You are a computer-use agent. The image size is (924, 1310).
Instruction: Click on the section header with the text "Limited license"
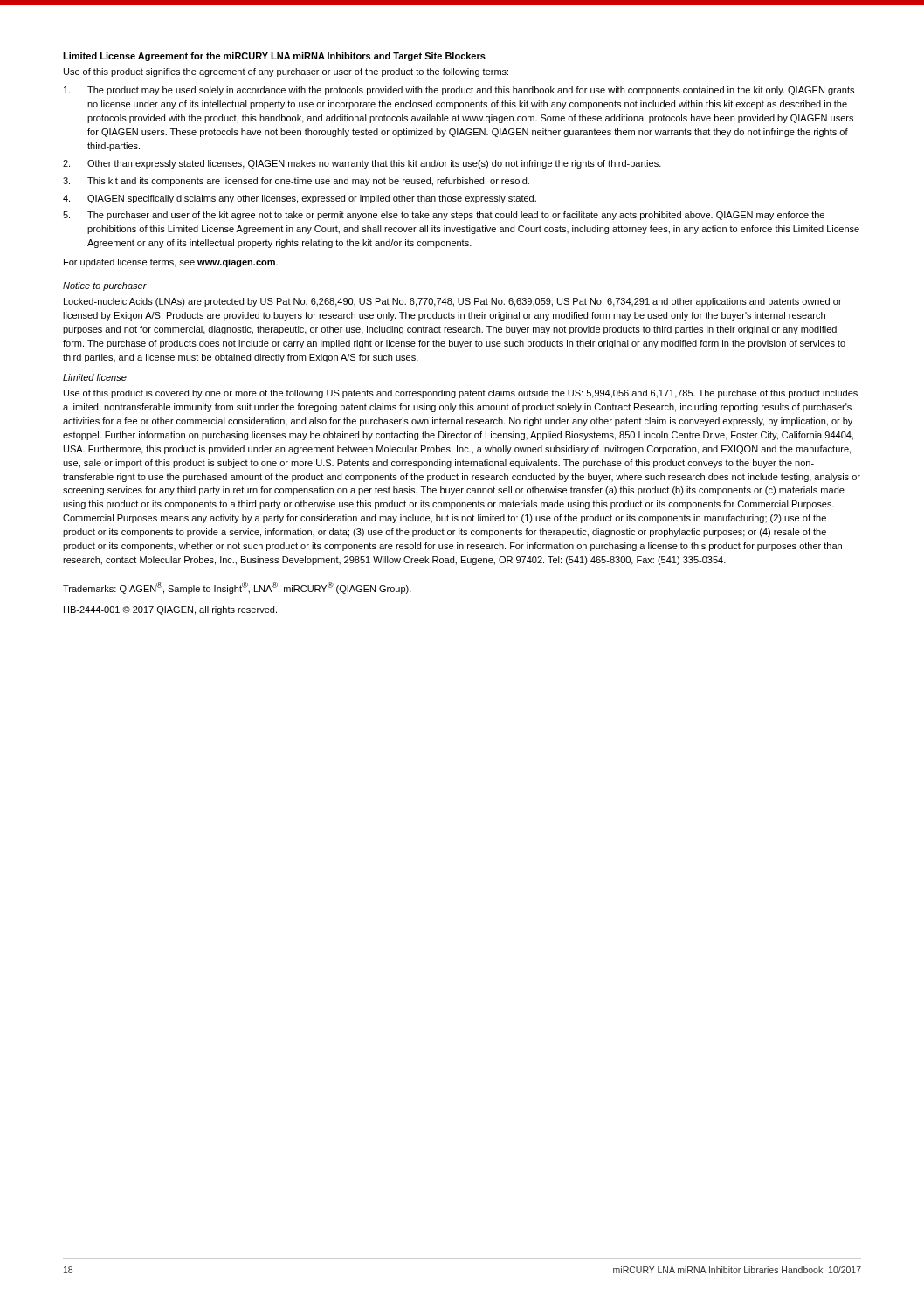(95, 377)
